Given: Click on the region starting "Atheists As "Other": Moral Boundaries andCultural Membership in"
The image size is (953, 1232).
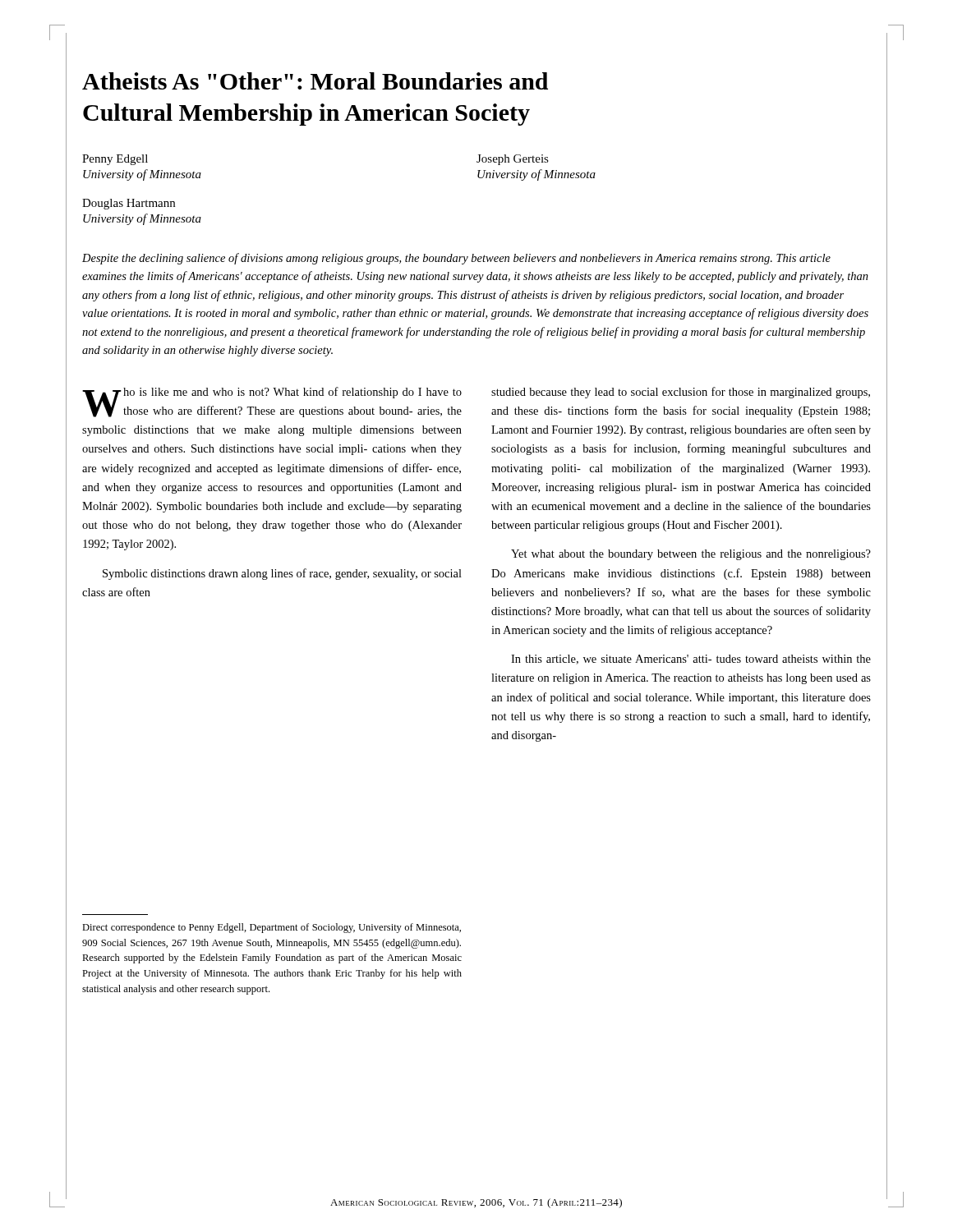Looking at the screenshot, I should [476, 96].
